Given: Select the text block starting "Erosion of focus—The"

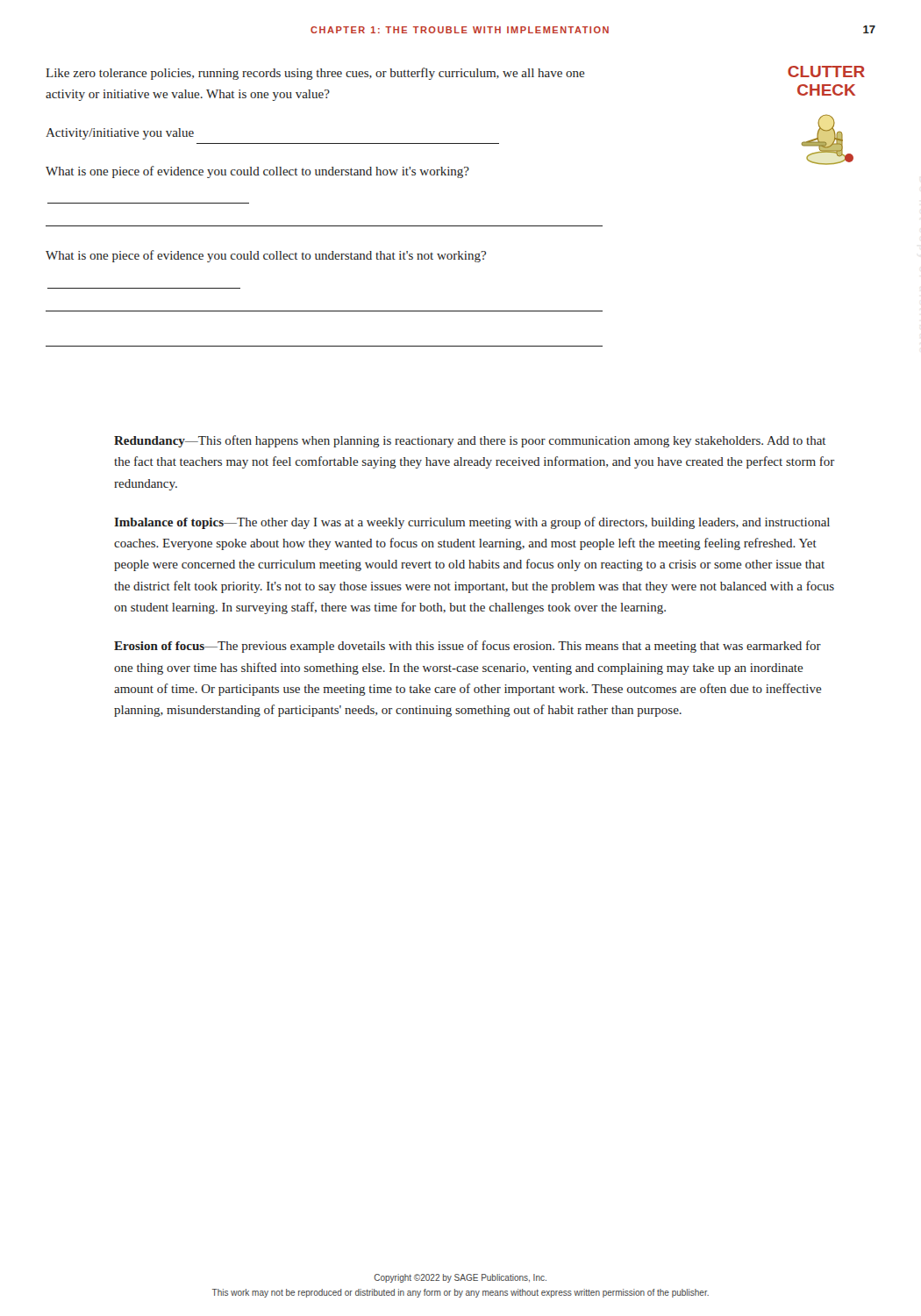Looking at the screenshot, I should point(468,678).
